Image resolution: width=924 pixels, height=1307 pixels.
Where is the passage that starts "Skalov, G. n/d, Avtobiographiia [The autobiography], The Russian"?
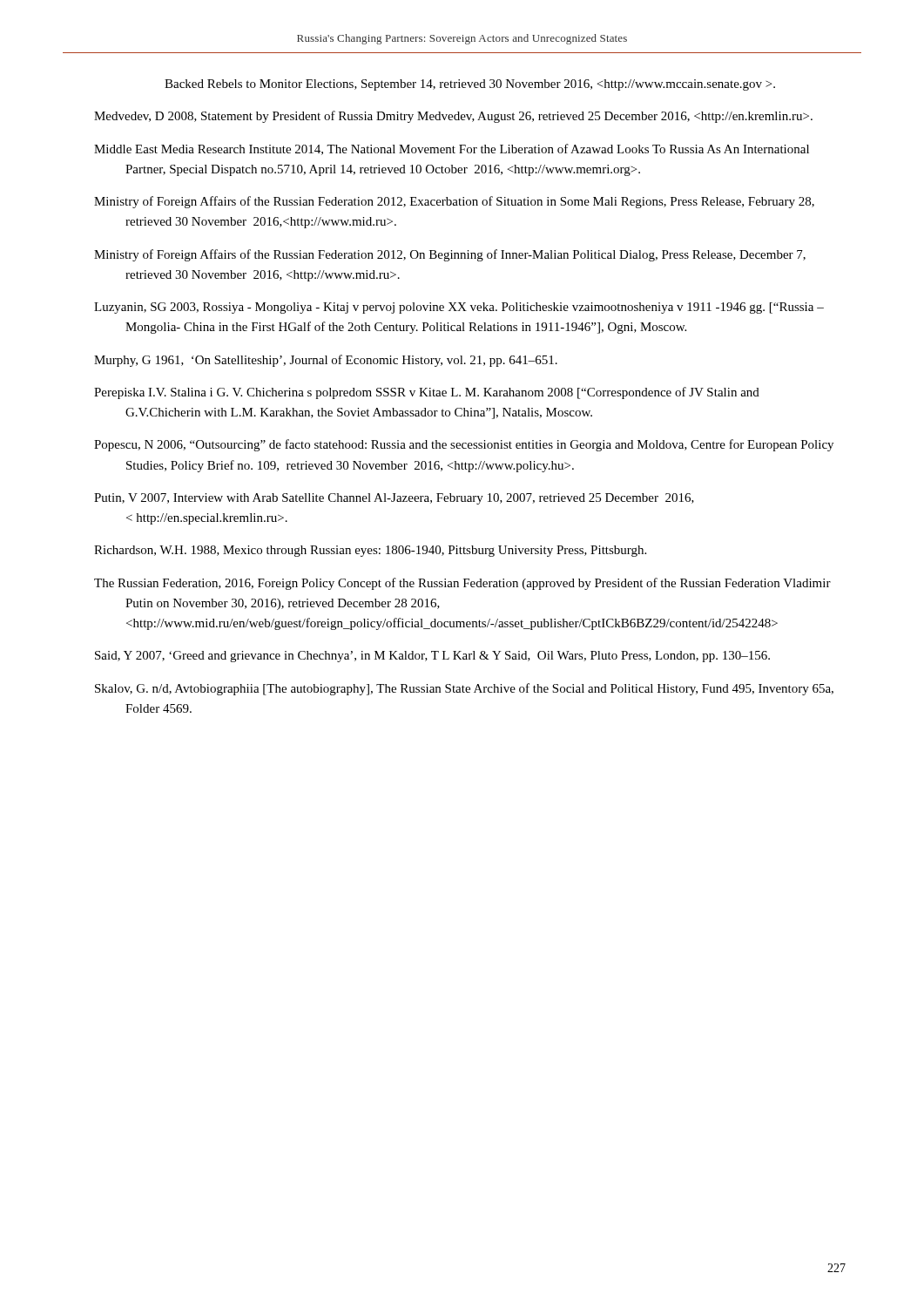point(464,698)
